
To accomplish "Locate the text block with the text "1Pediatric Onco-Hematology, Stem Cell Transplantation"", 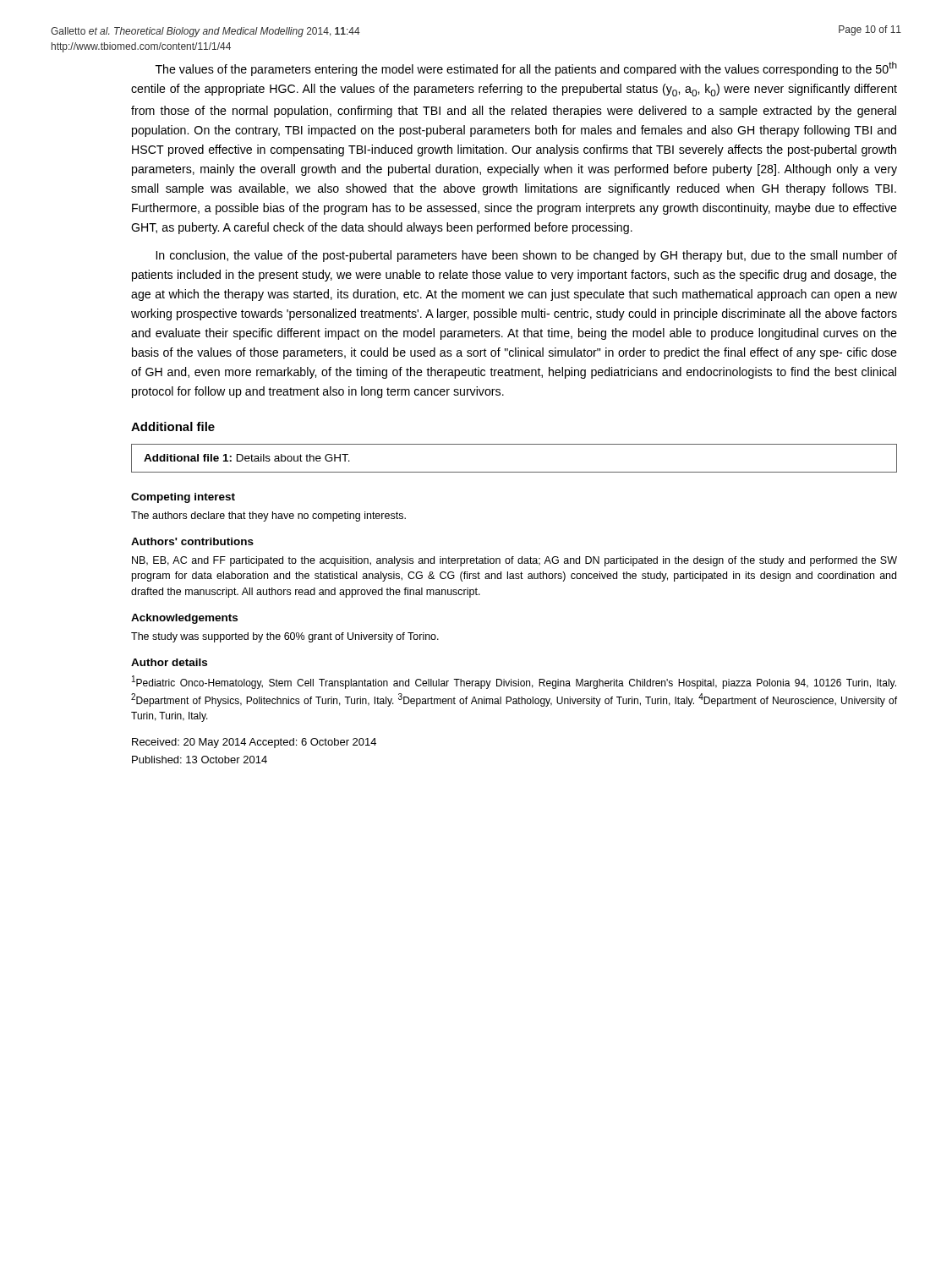I will [x=514, y=699].
